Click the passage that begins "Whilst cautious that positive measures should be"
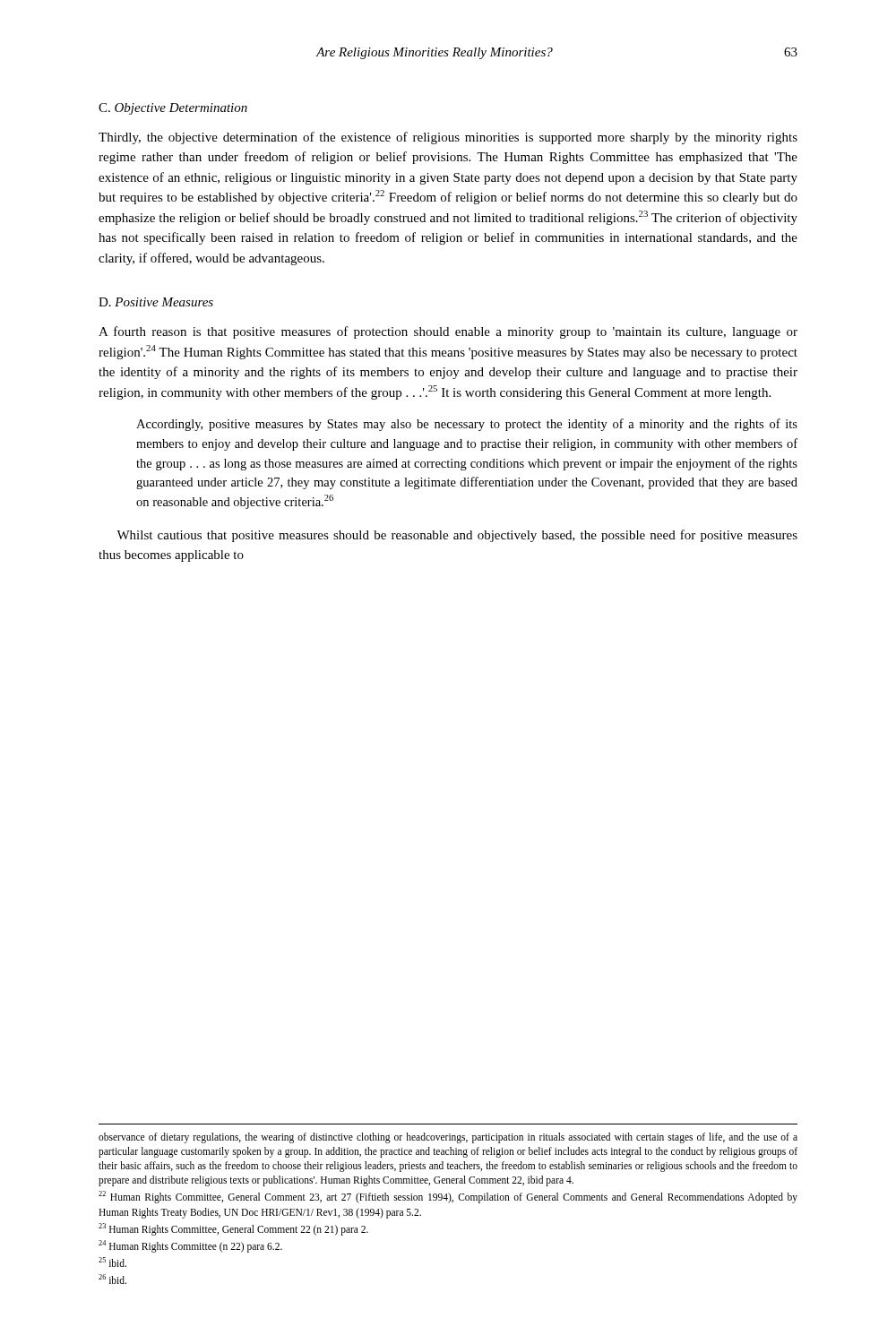 (448, 545)
